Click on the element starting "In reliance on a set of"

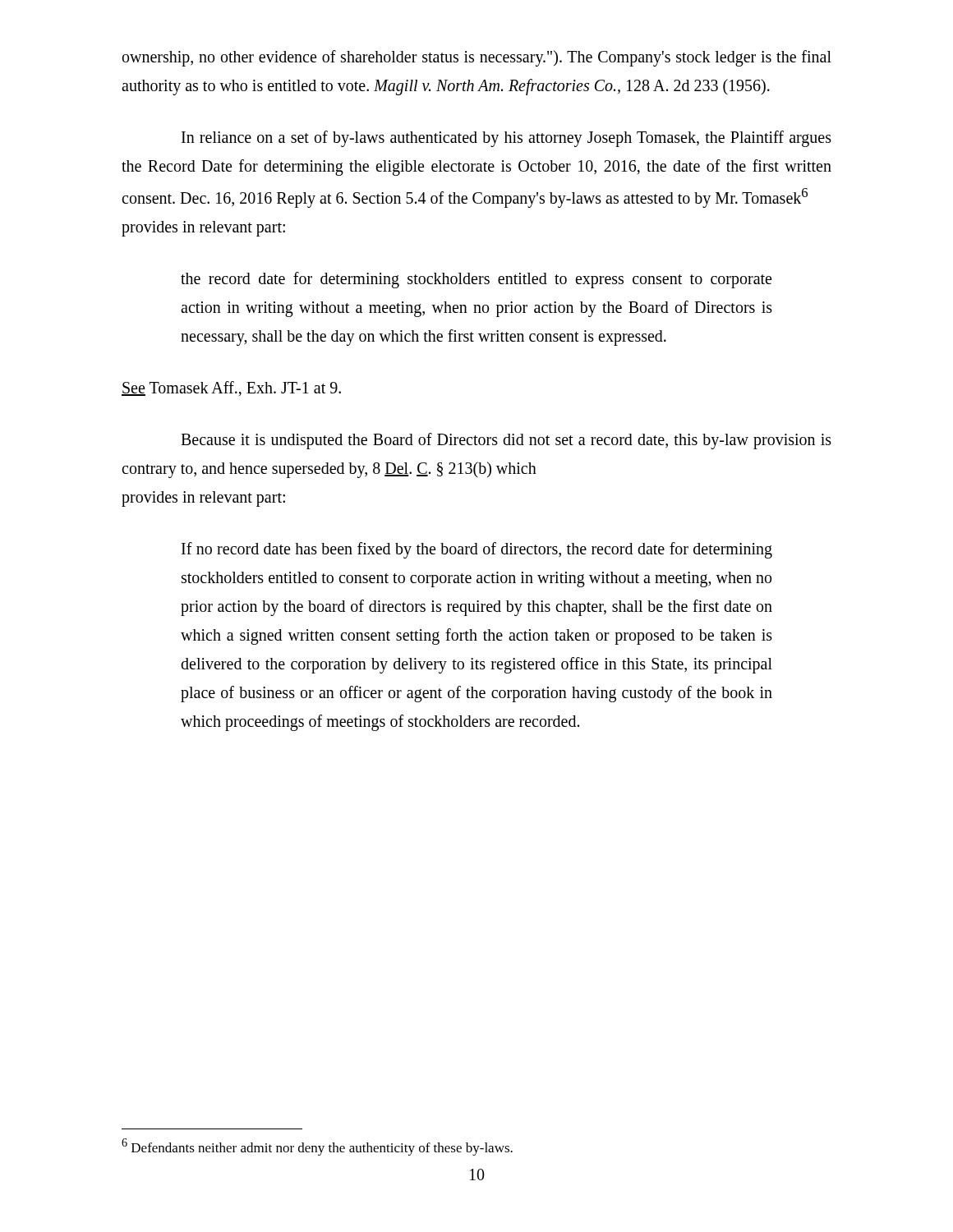tap(476, 182)
